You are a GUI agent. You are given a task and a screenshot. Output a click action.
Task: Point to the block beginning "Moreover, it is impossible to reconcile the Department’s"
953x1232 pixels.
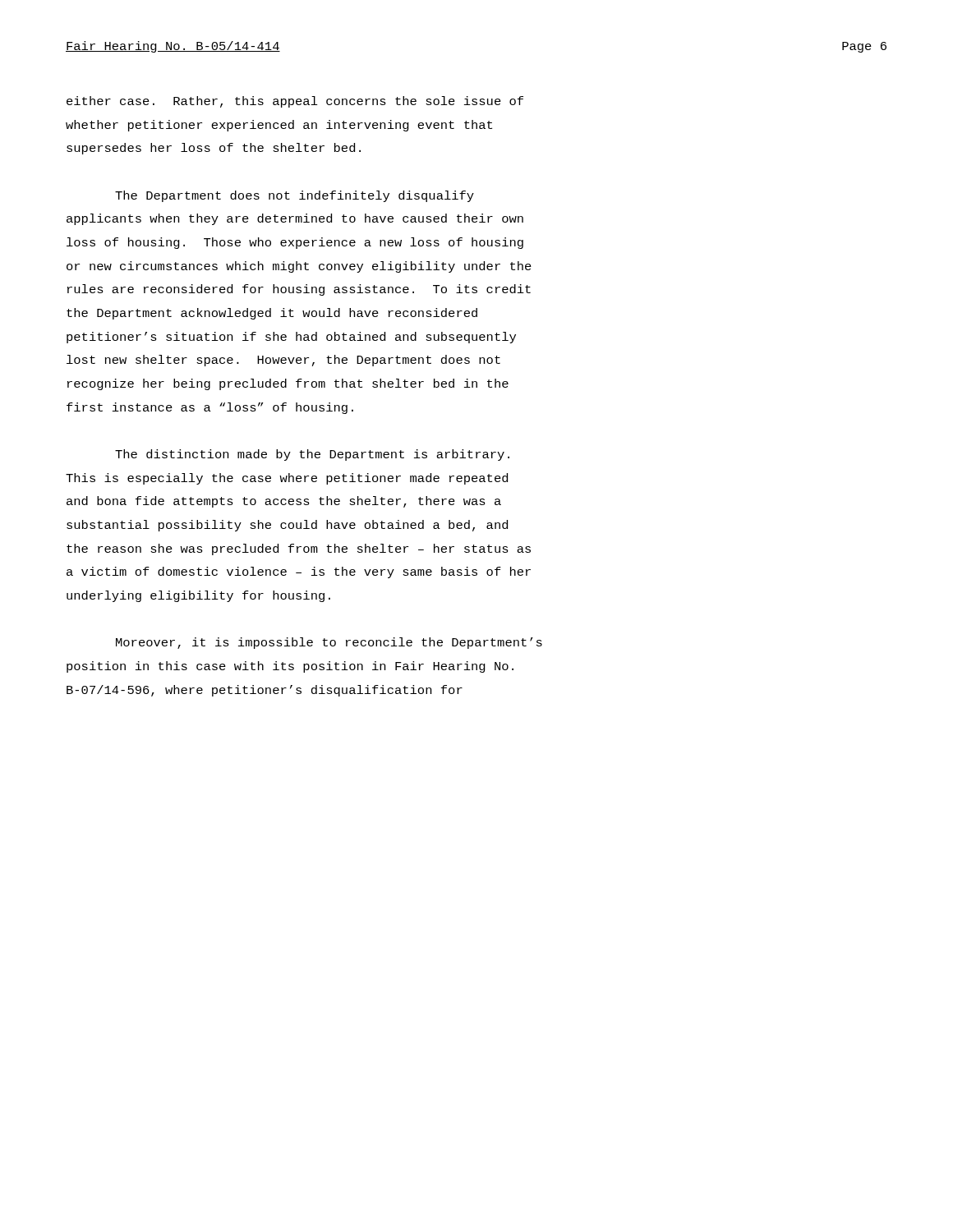pyautogui.click(x=304, y=667)
